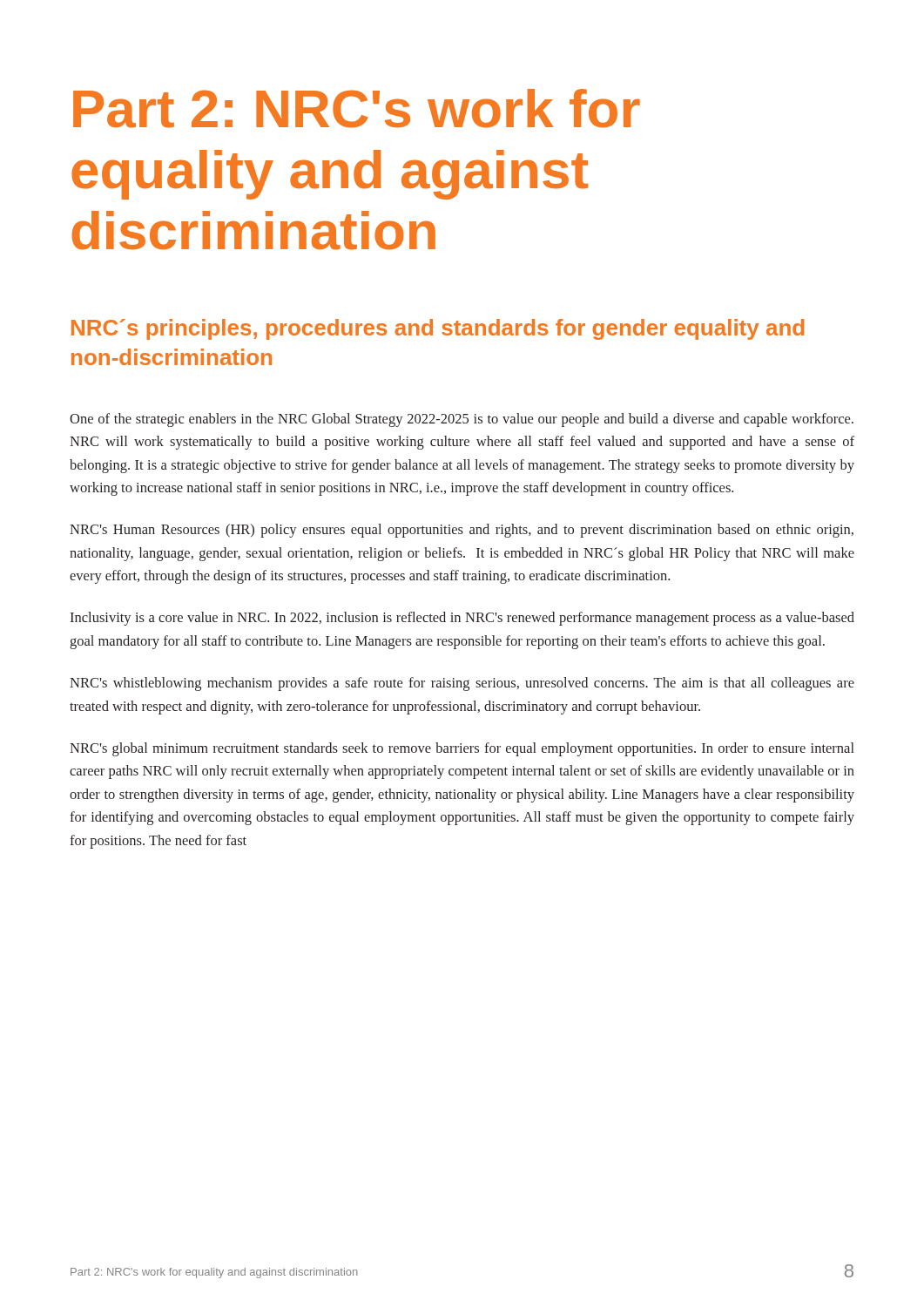Point to the element starting "NRC's whistleblowing mechanism provides a safe route"
Screen dimensions: 1307x924
tap(462, 695)
